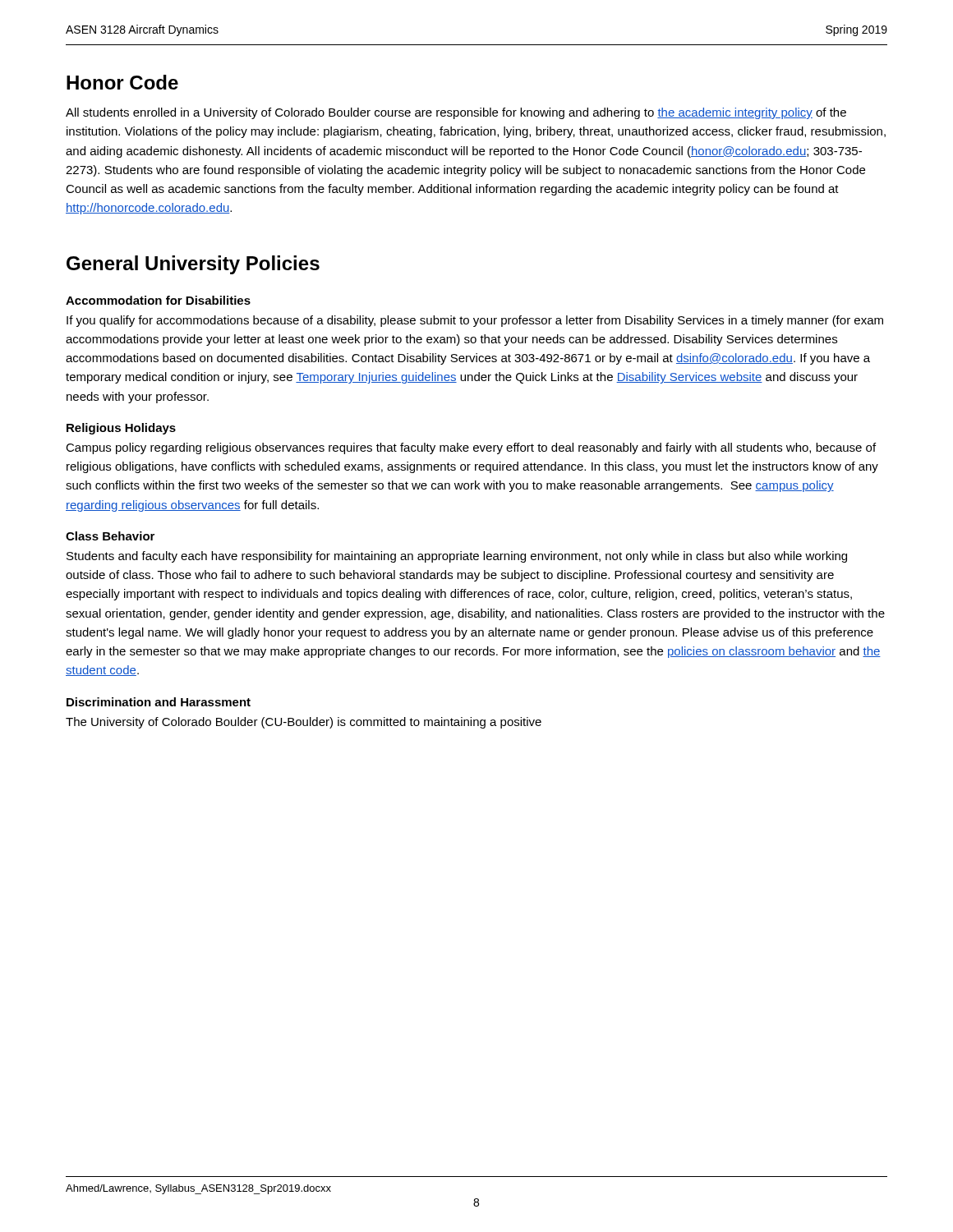The height and width of the screenshot is (1232, 953).
Task: Find the block starting "The University of Colorado Boulder"
Action: [x=304, y=721]
